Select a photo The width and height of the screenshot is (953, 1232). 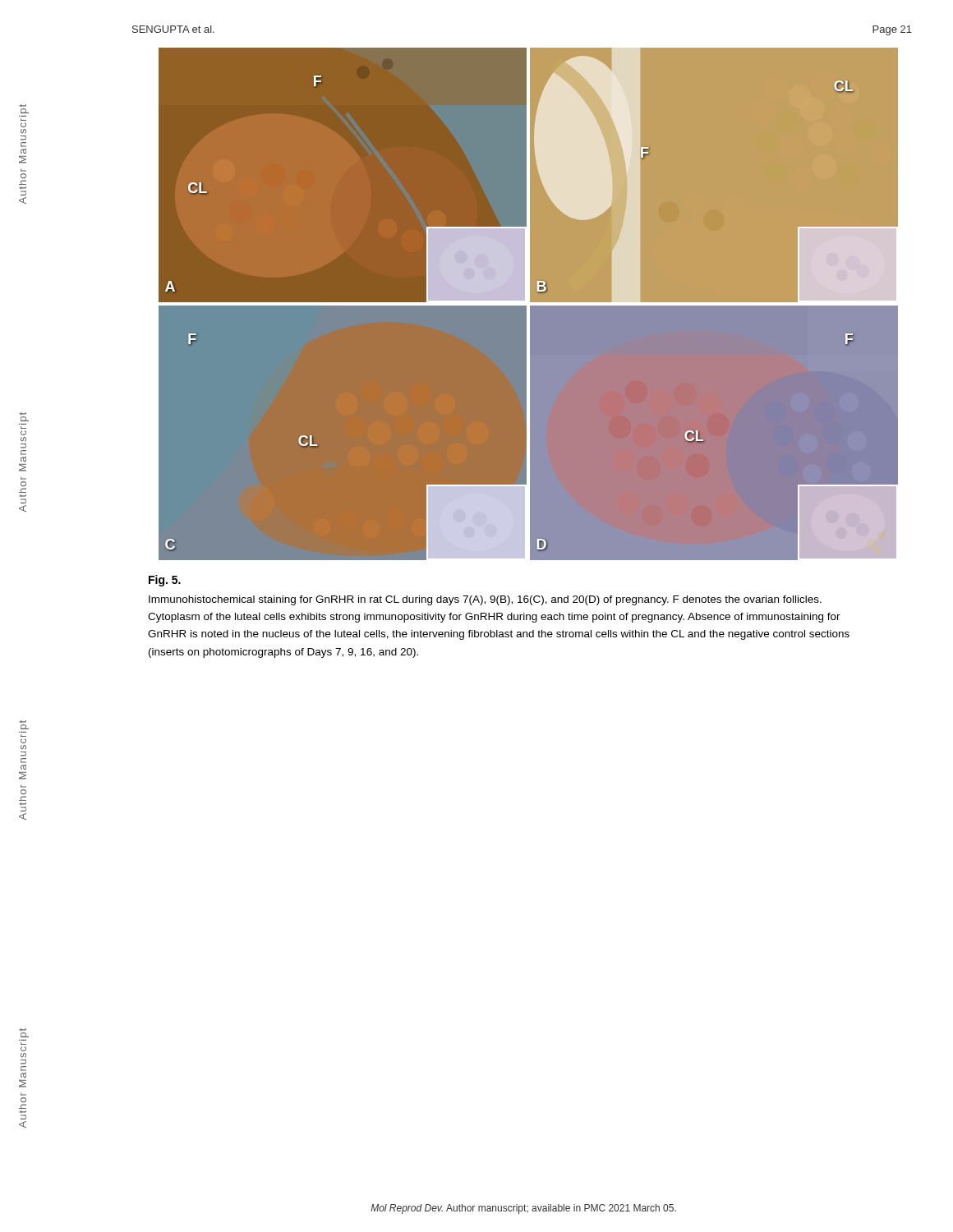pyautogui.click(x=528, y=347)
